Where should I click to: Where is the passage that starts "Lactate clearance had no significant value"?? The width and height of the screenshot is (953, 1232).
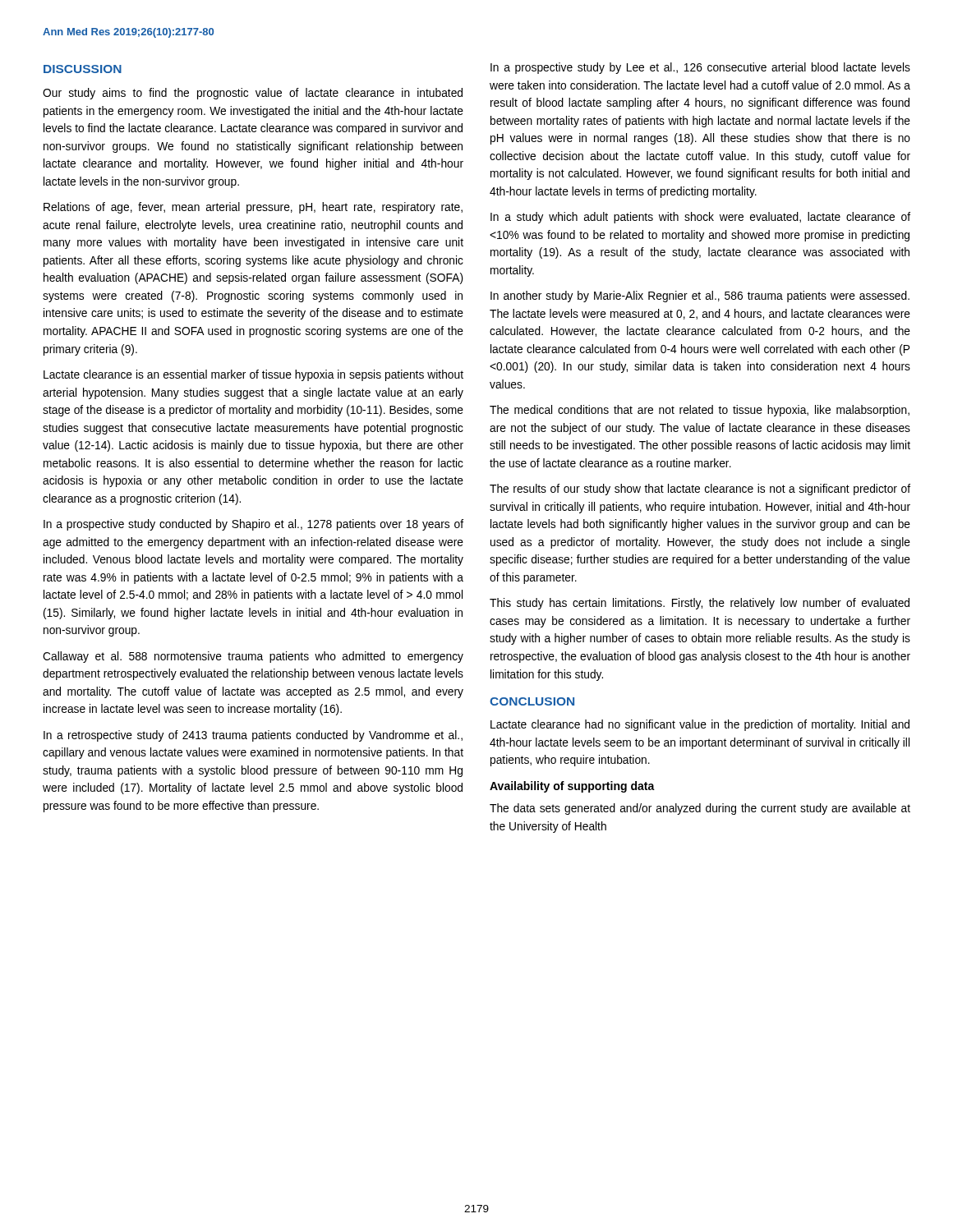coord(700,743)
